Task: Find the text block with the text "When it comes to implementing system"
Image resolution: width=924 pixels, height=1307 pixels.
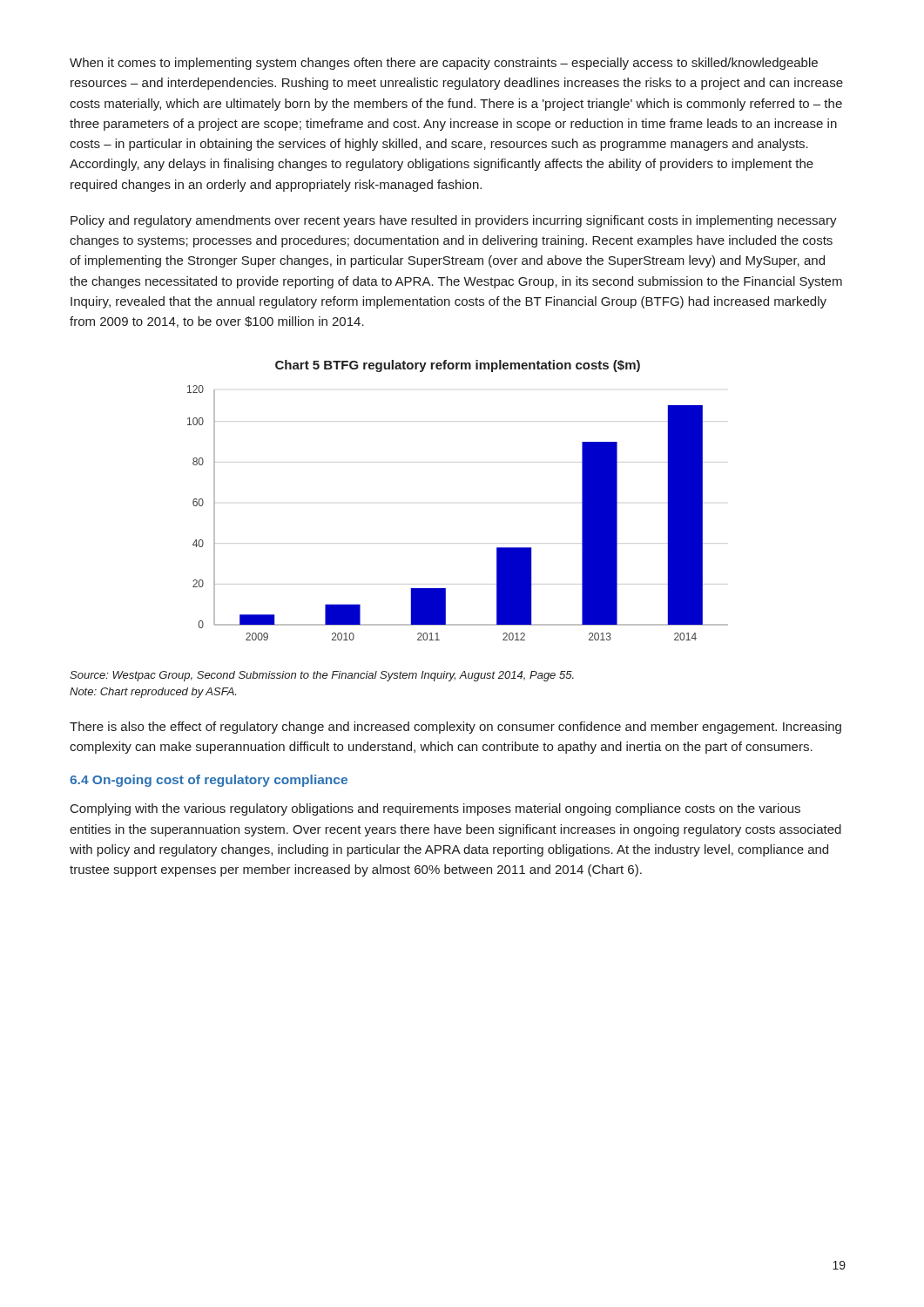Action: point(456,123)
